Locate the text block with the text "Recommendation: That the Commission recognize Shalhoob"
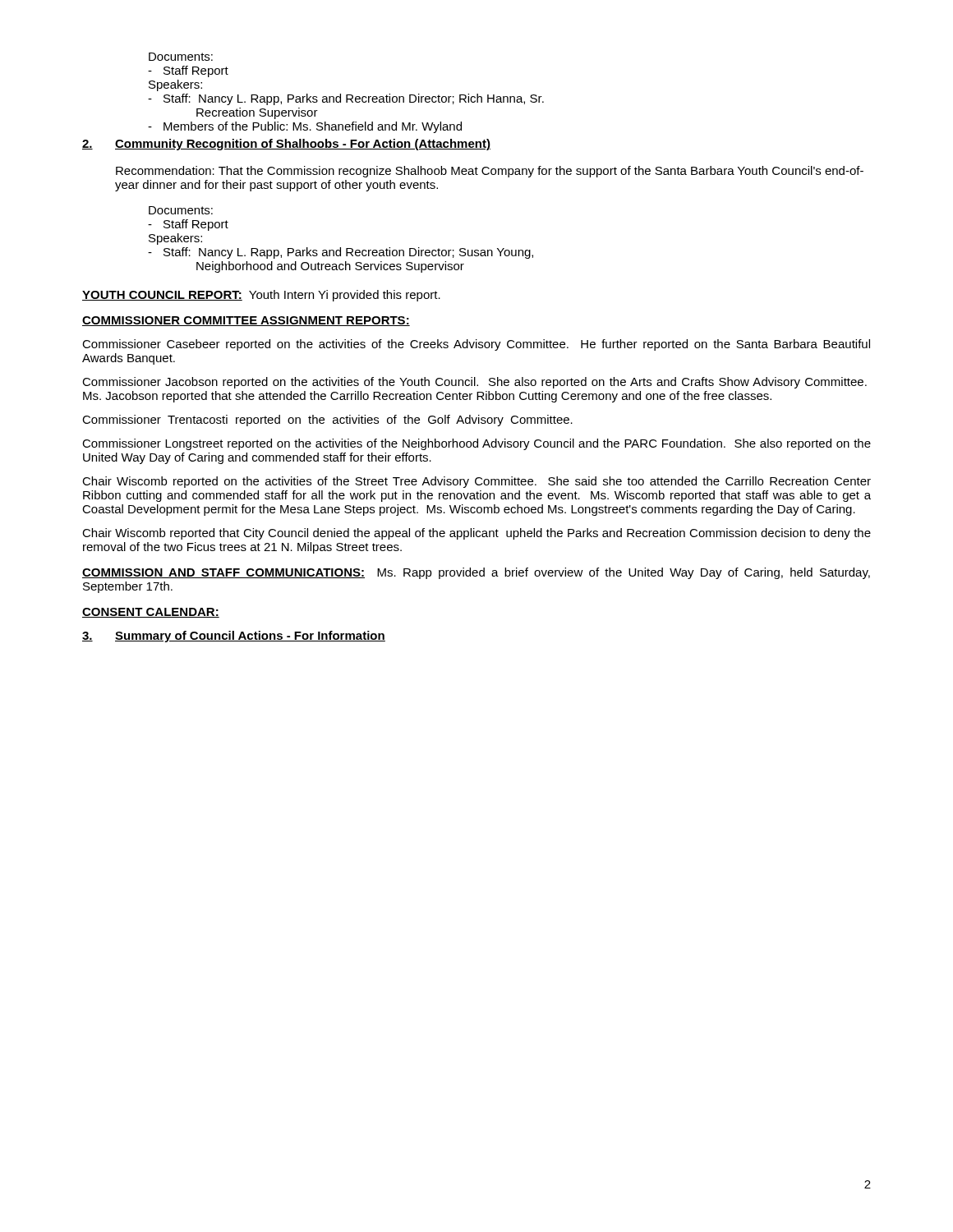 [489, 177]
